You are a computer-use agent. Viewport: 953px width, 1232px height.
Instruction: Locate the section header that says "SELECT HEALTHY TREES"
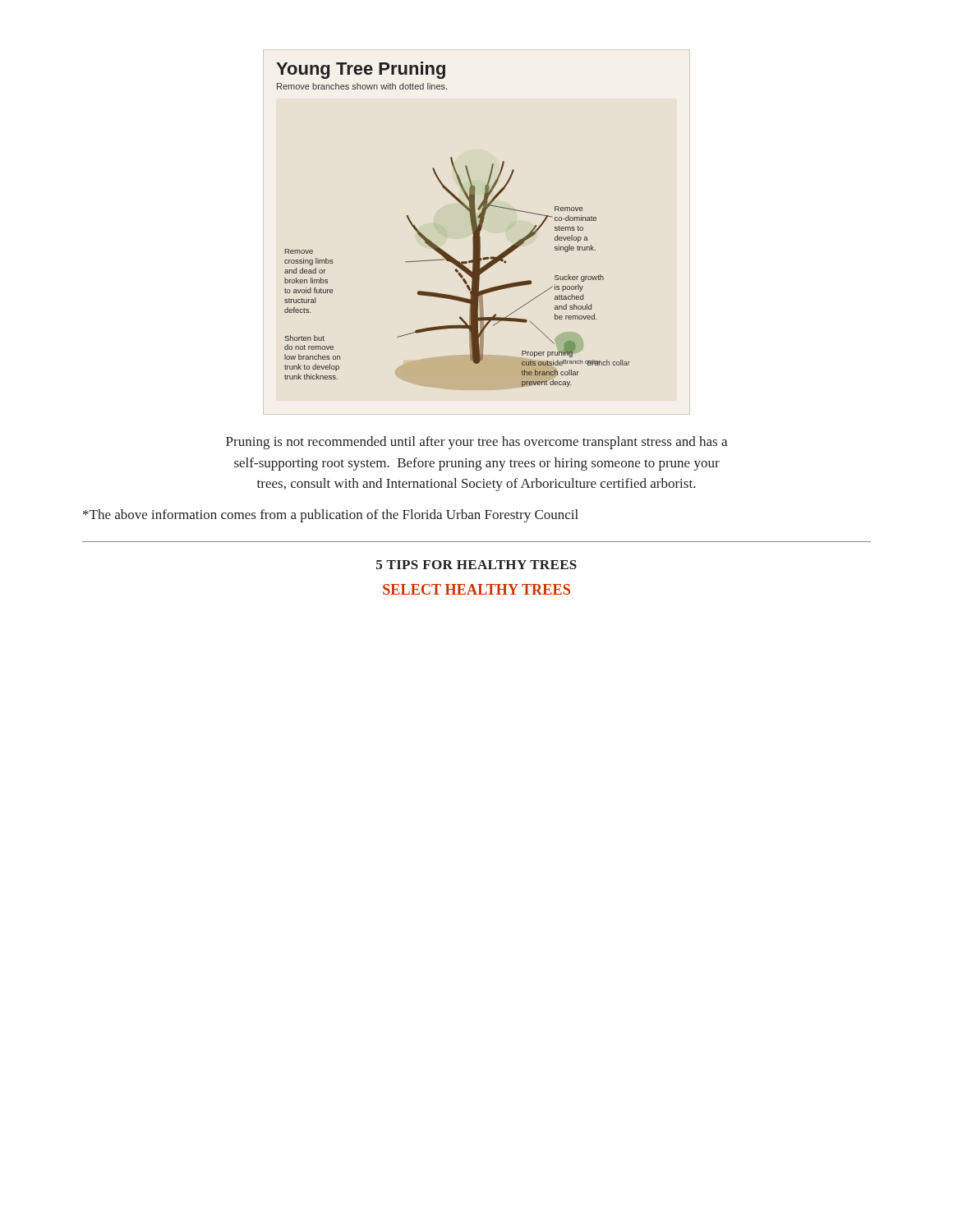click(476, 590)
